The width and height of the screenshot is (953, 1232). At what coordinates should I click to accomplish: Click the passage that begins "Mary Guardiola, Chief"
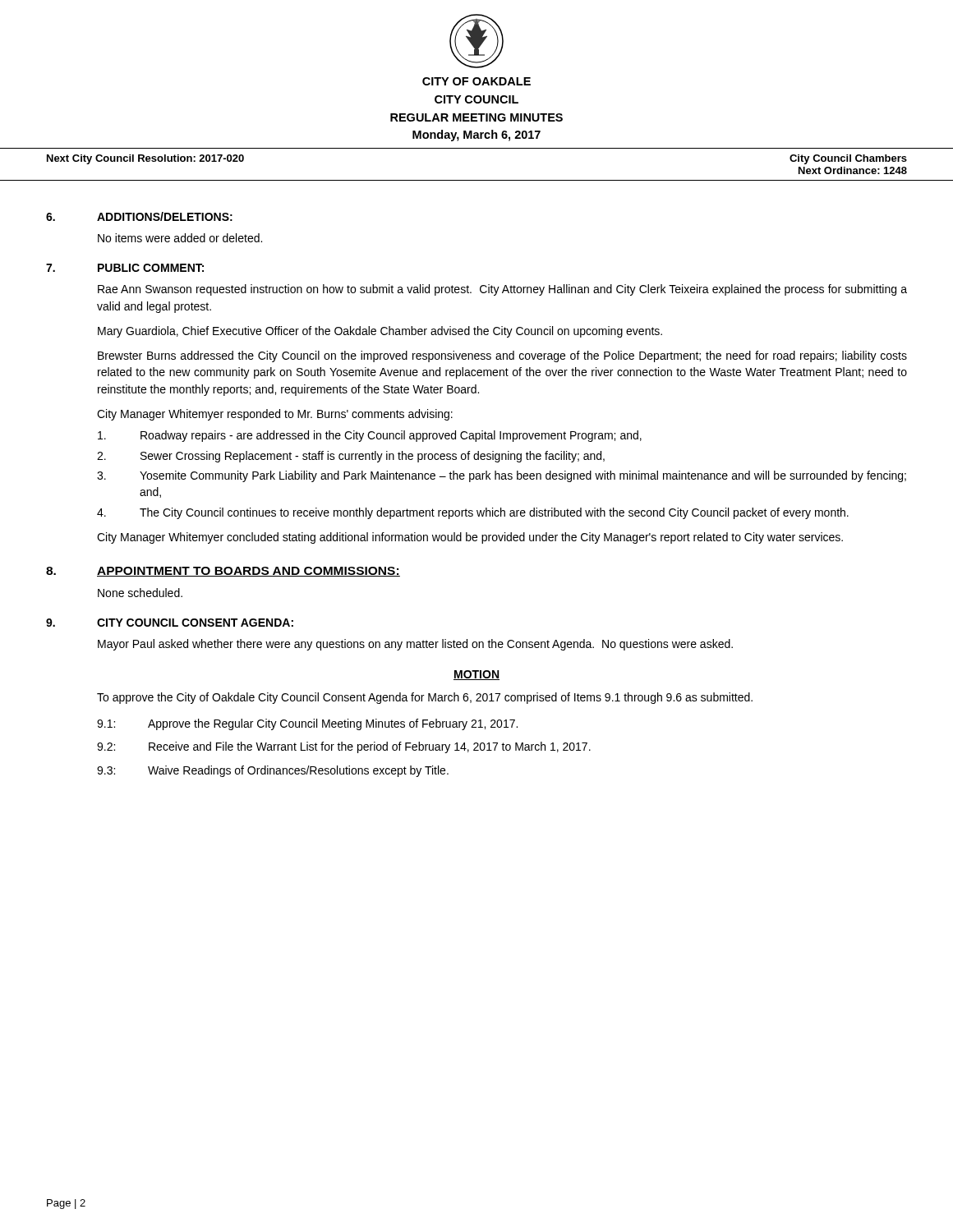coord(380,331)
